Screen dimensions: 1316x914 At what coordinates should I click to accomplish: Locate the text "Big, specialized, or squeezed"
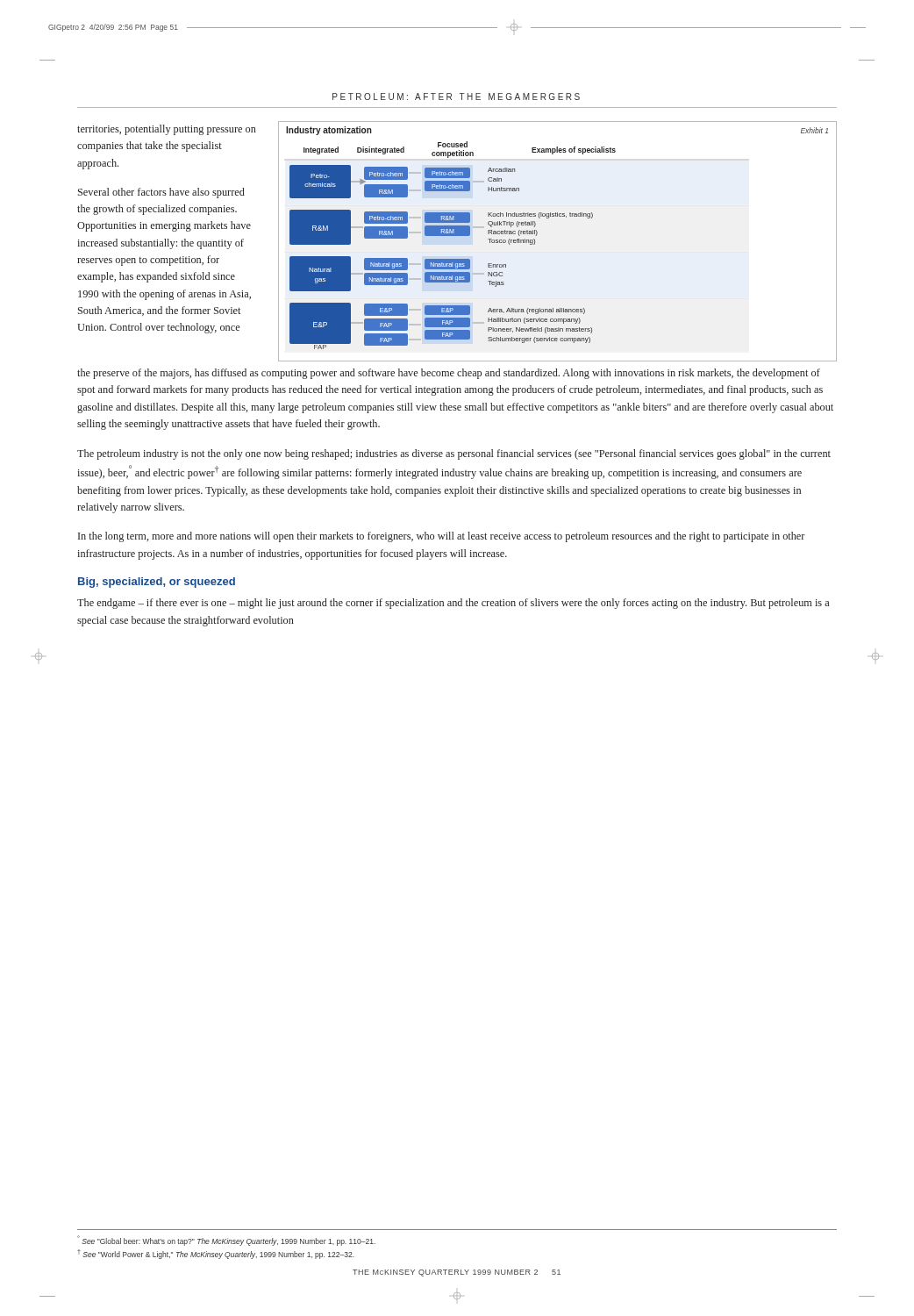(156, 582)
